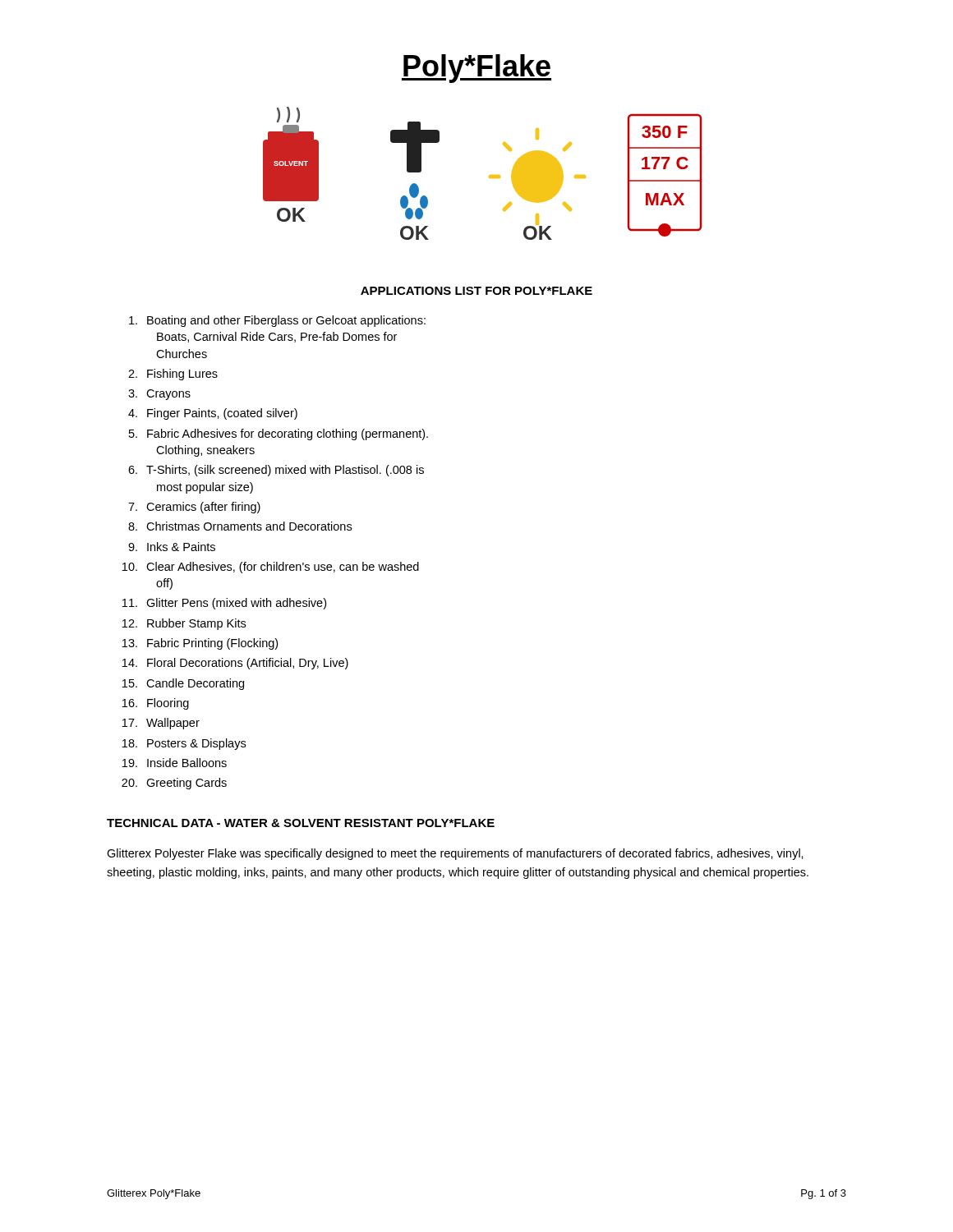Image resolution: width=953 pixels, height=1232 pixels.
Task: Find the list item with the text "9. Inks & Paints"
Action: coord(172,547)
